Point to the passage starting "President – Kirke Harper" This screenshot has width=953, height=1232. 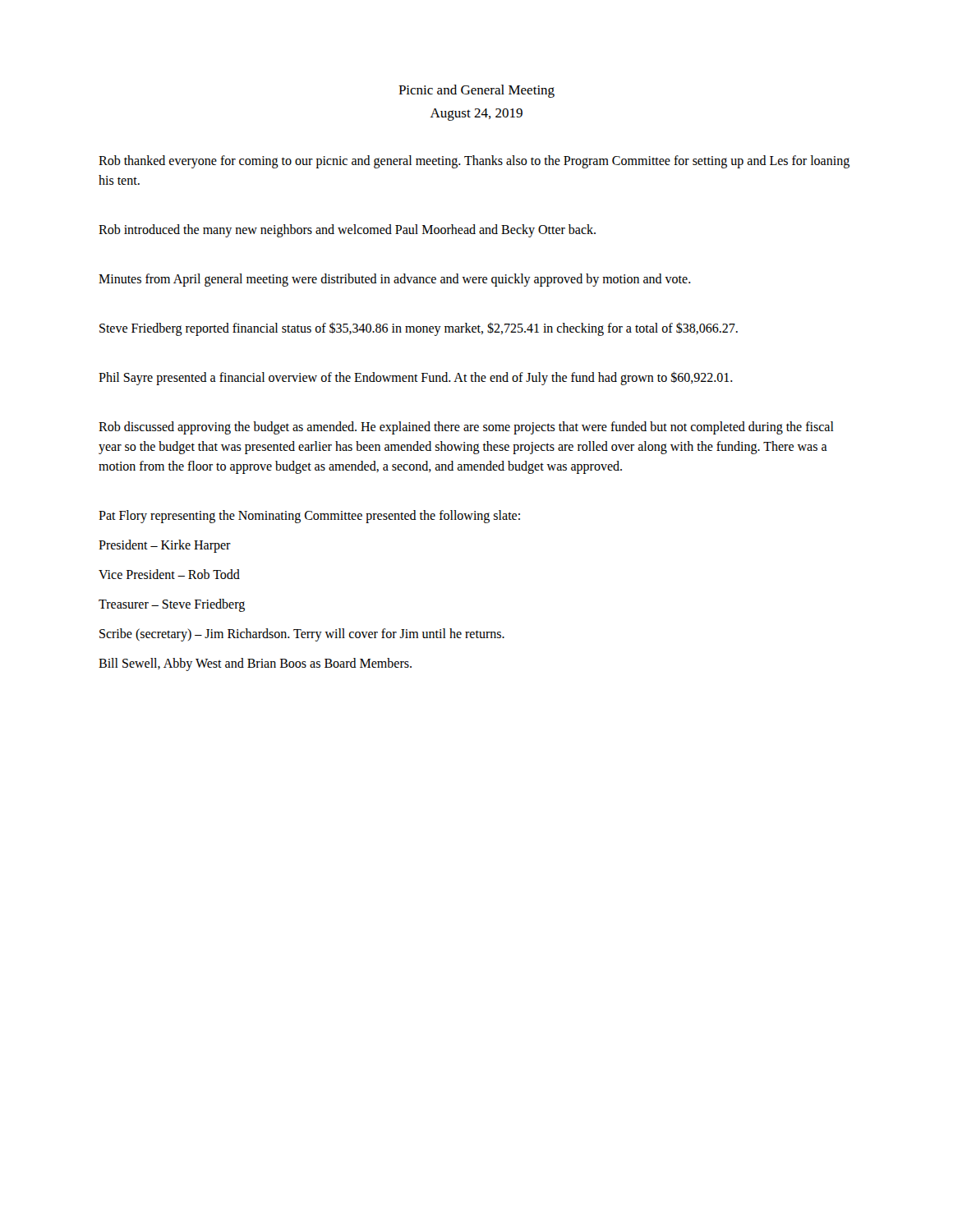click(x=164, y=545)
